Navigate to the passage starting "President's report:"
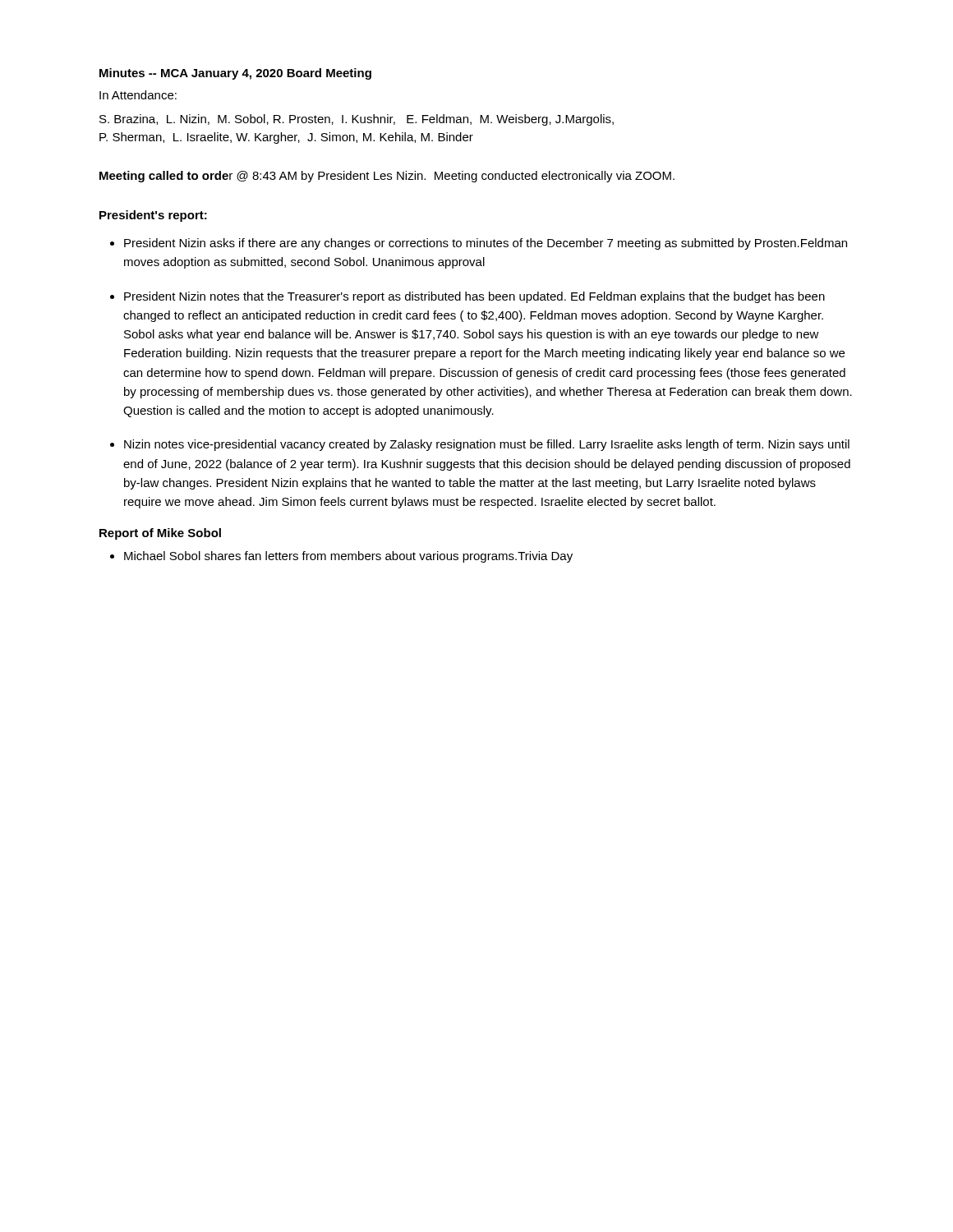This screenshot has width=953, height=1232. [153, 215]
